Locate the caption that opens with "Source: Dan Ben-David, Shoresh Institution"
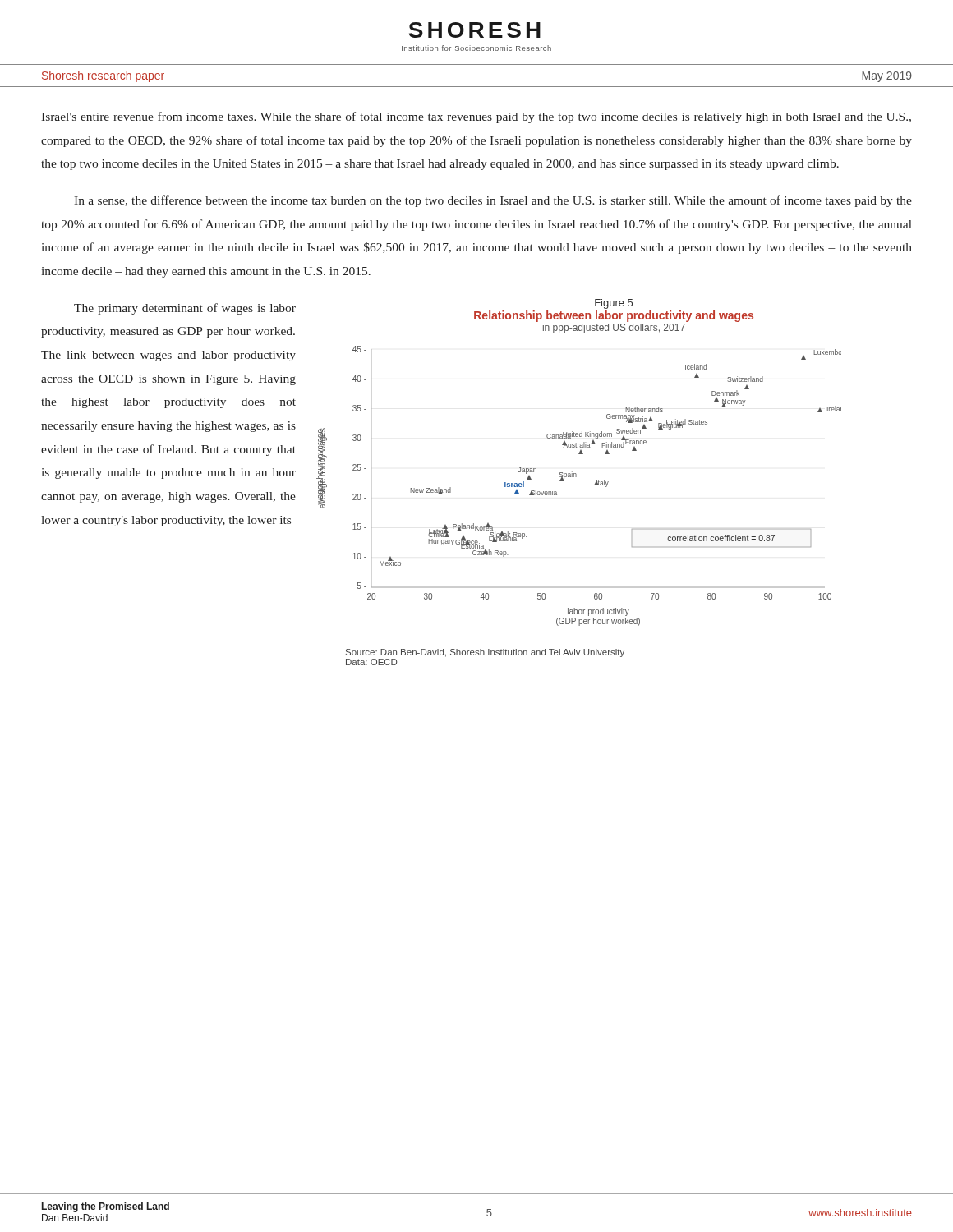Screen dimensions: 1232x953 [x=485, y=657]
